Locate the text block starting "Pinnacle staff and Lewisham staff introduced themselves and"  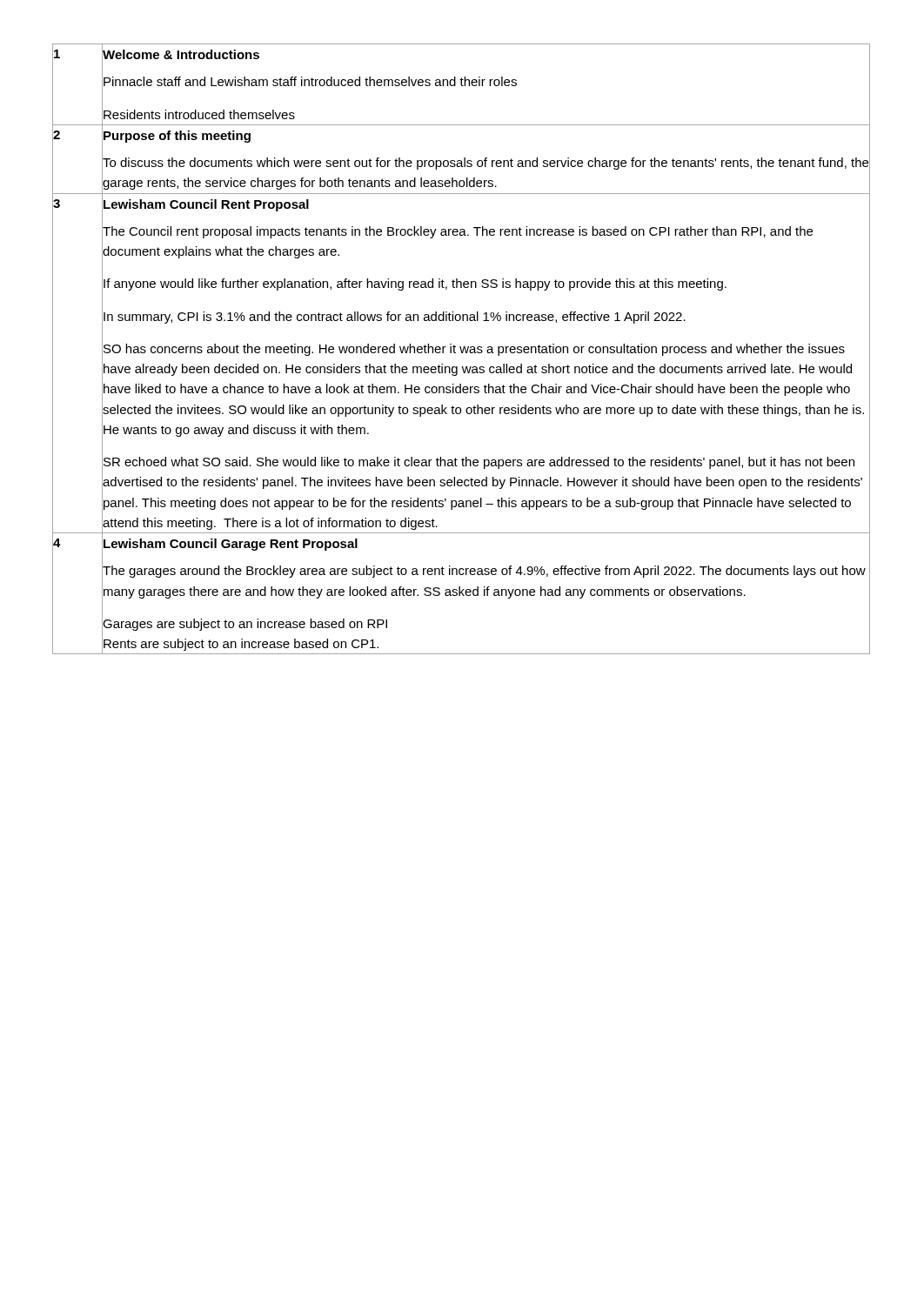[x=310, y=82]
